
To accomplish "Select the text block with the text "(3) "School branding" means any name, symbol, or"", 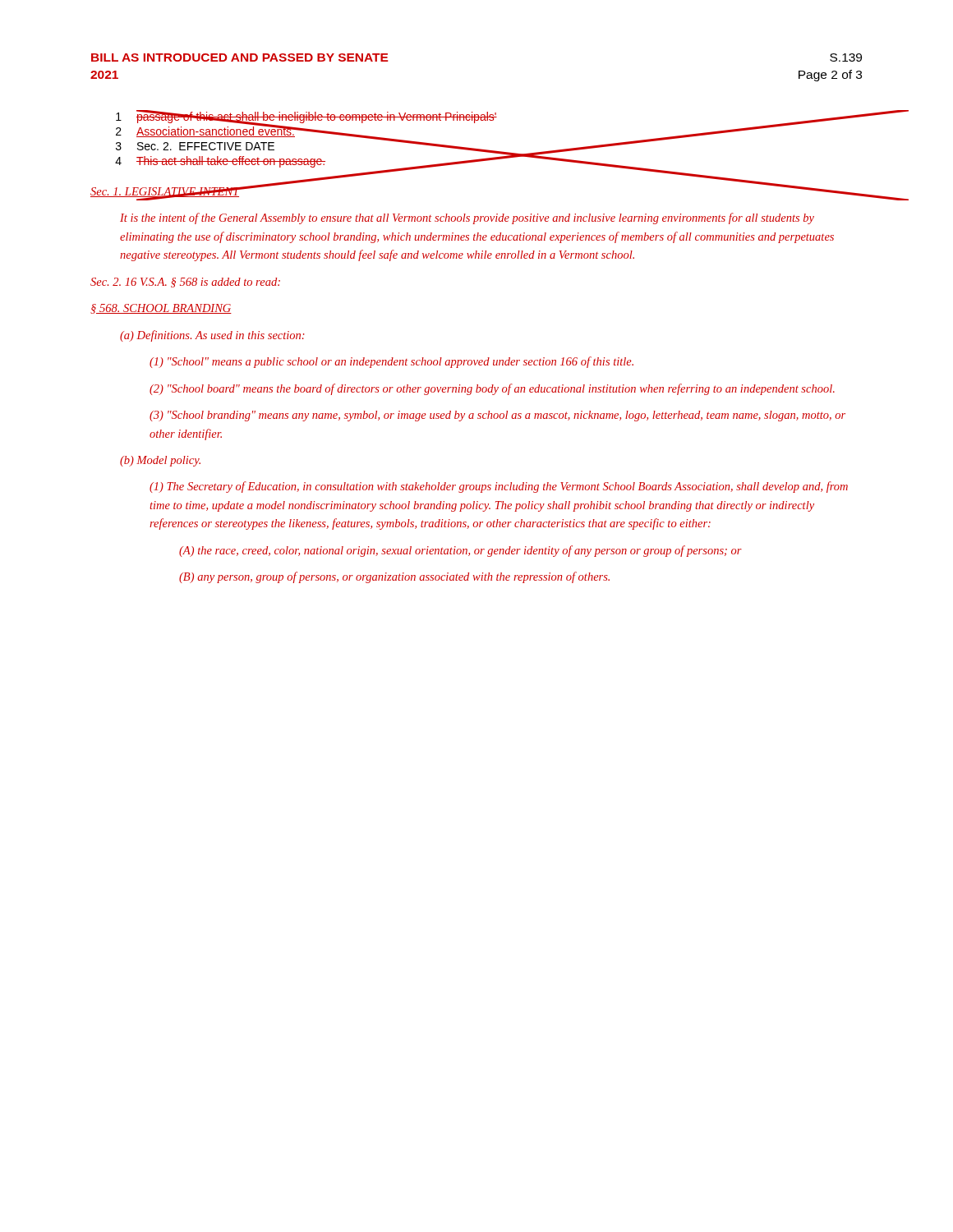I will 498,424.
